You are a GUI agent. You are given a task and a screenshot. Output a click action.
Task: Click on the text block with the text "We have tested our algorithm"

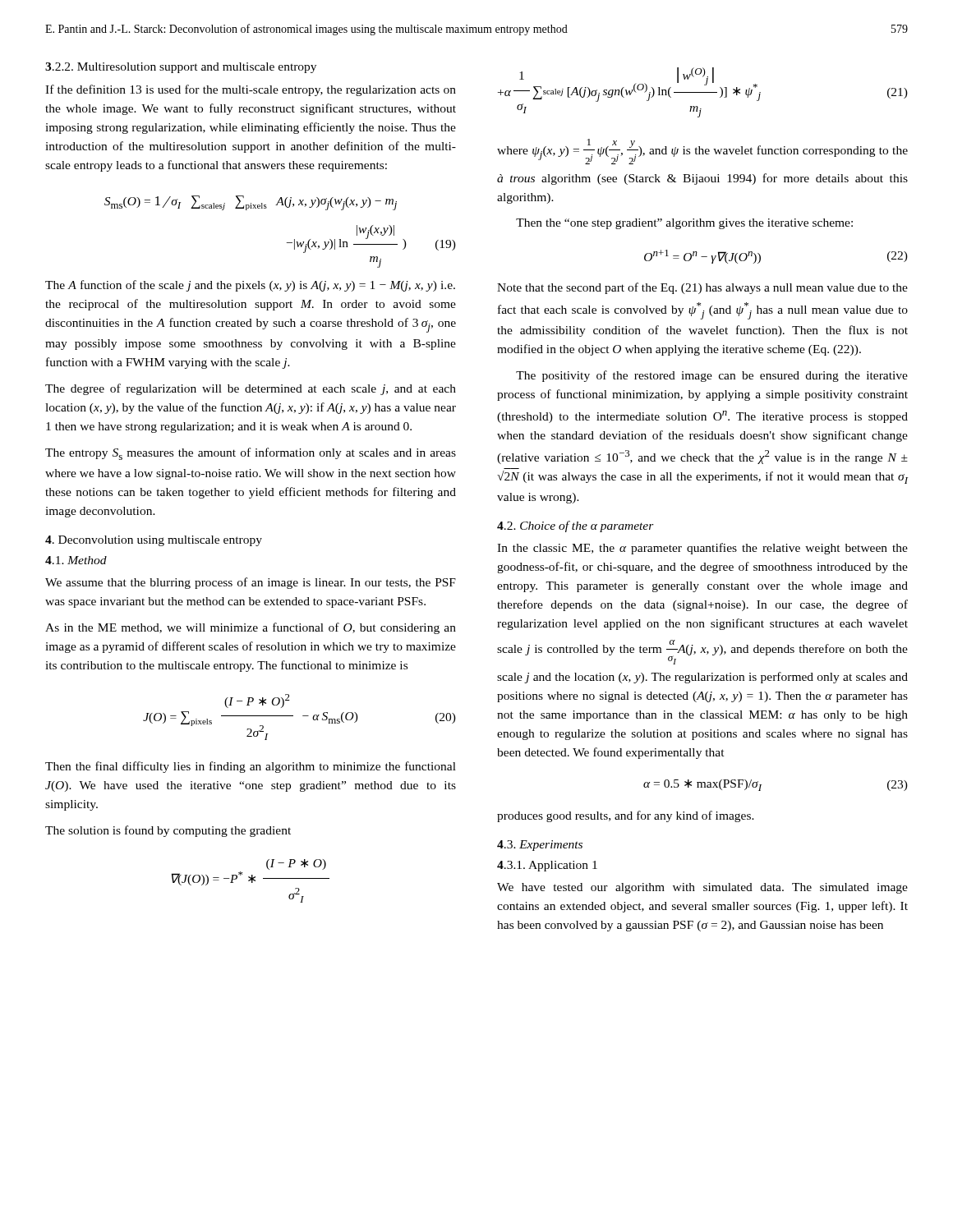coord(702,906)
